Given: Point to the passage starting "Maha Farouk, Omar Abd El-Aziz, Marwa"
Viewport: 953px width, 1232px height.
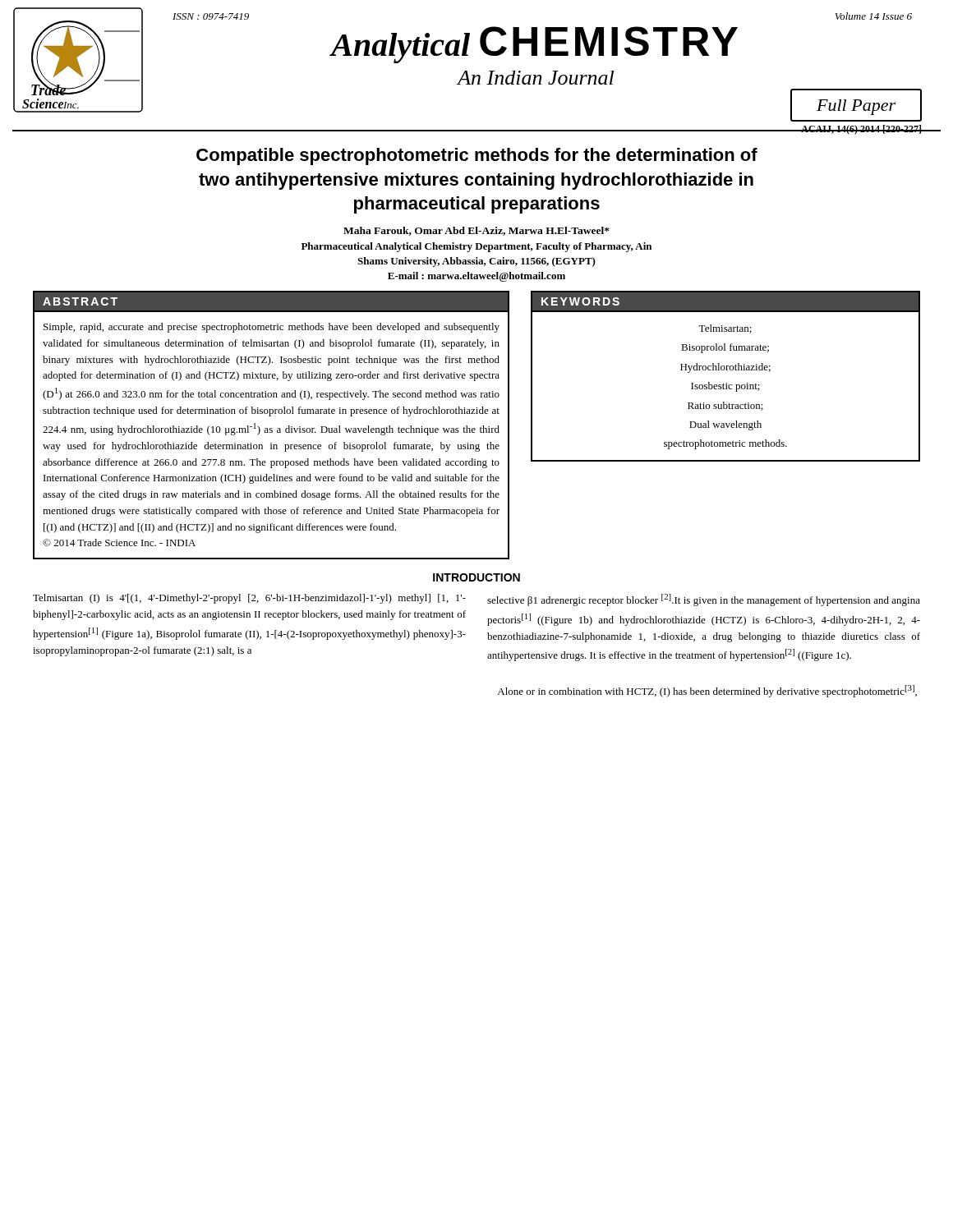Looking at the screenshot, I should tap(476, 230).
